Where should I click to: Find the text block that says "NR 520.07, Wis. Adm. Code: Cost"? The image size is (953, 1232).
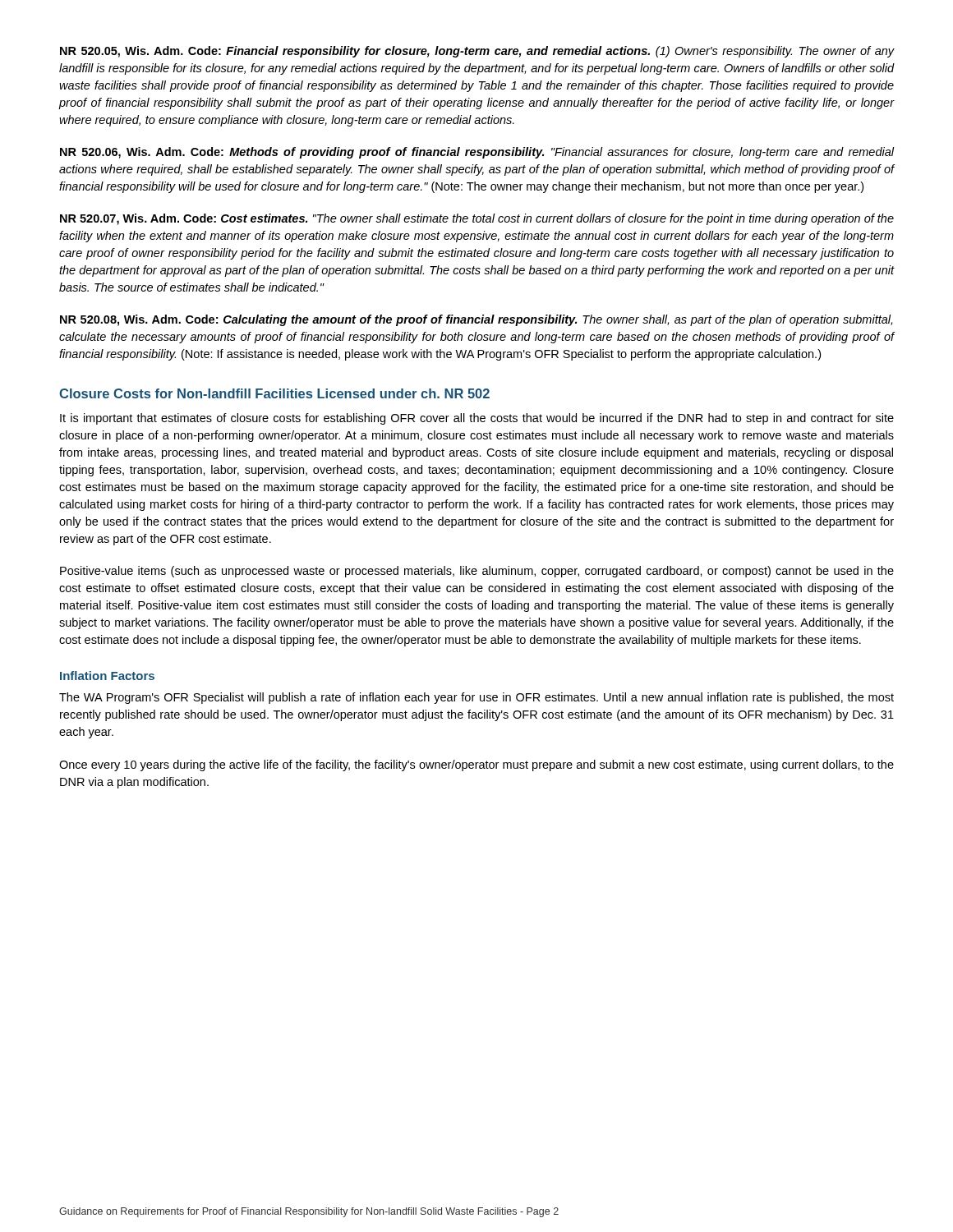[x=476, y=253]
